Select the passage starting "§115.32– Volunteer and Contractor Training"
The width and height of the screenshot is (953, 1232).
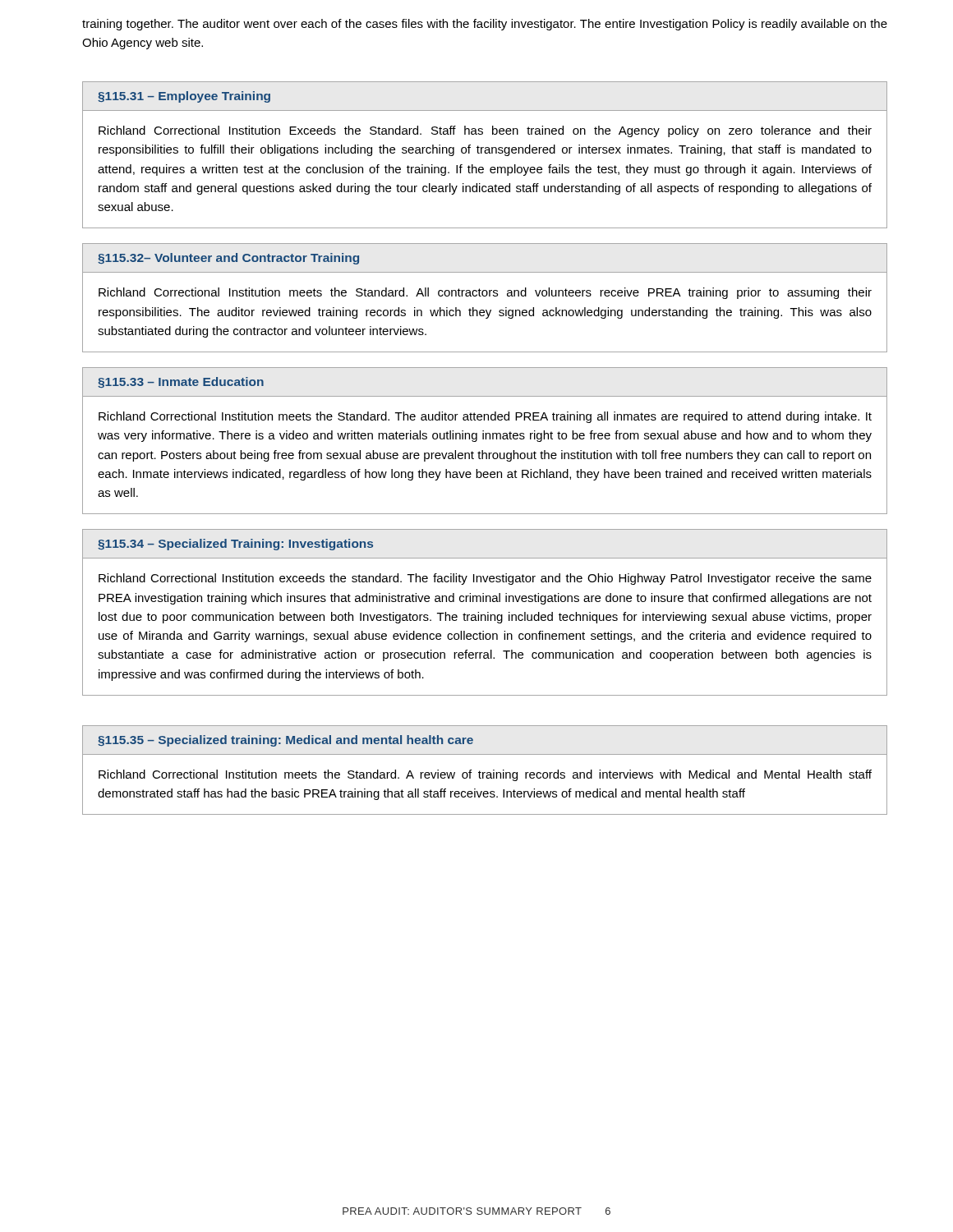click(229, 258)
